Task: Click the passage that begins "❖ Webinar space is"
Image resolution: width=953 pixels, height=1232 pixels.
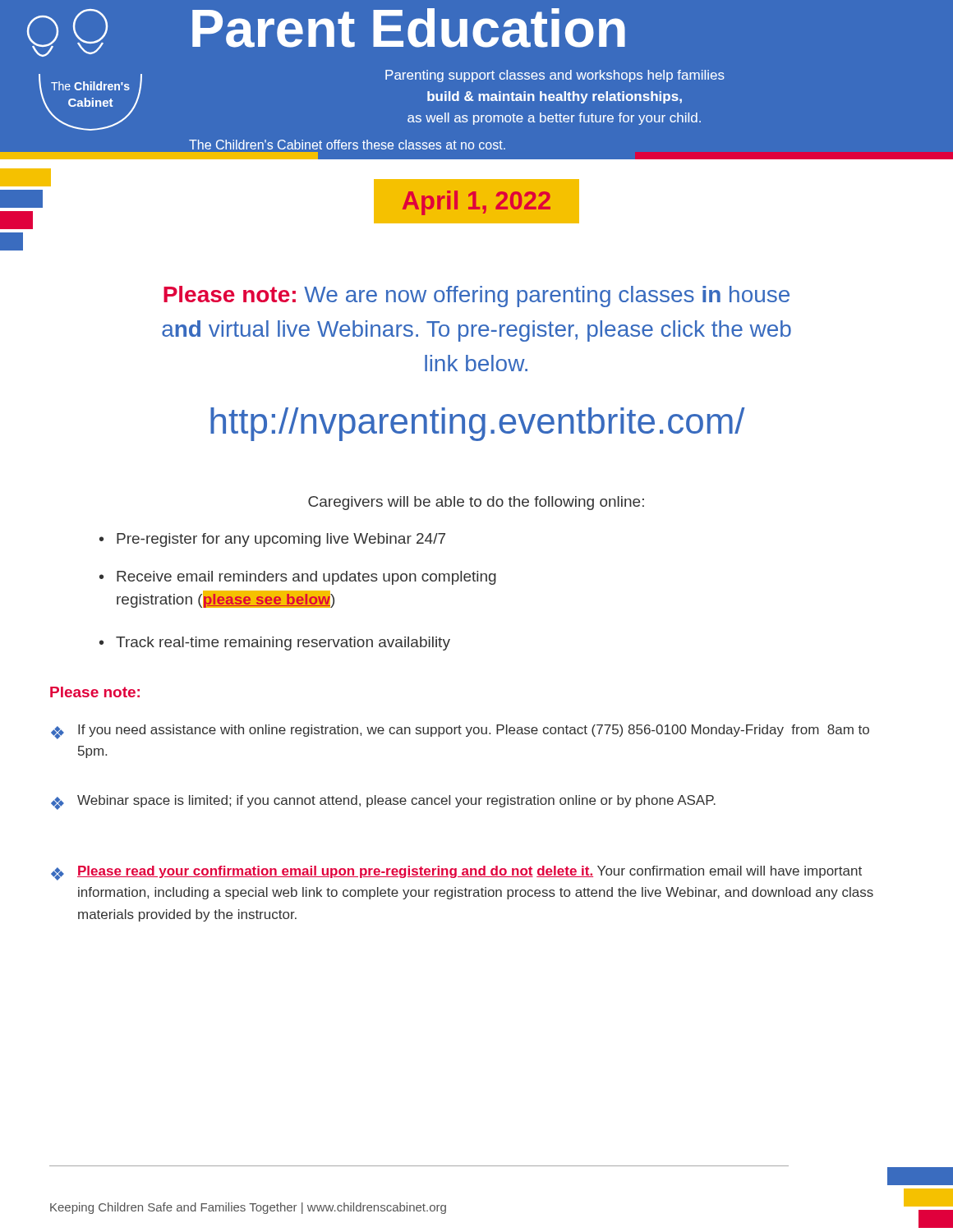Action: [383, 804]
